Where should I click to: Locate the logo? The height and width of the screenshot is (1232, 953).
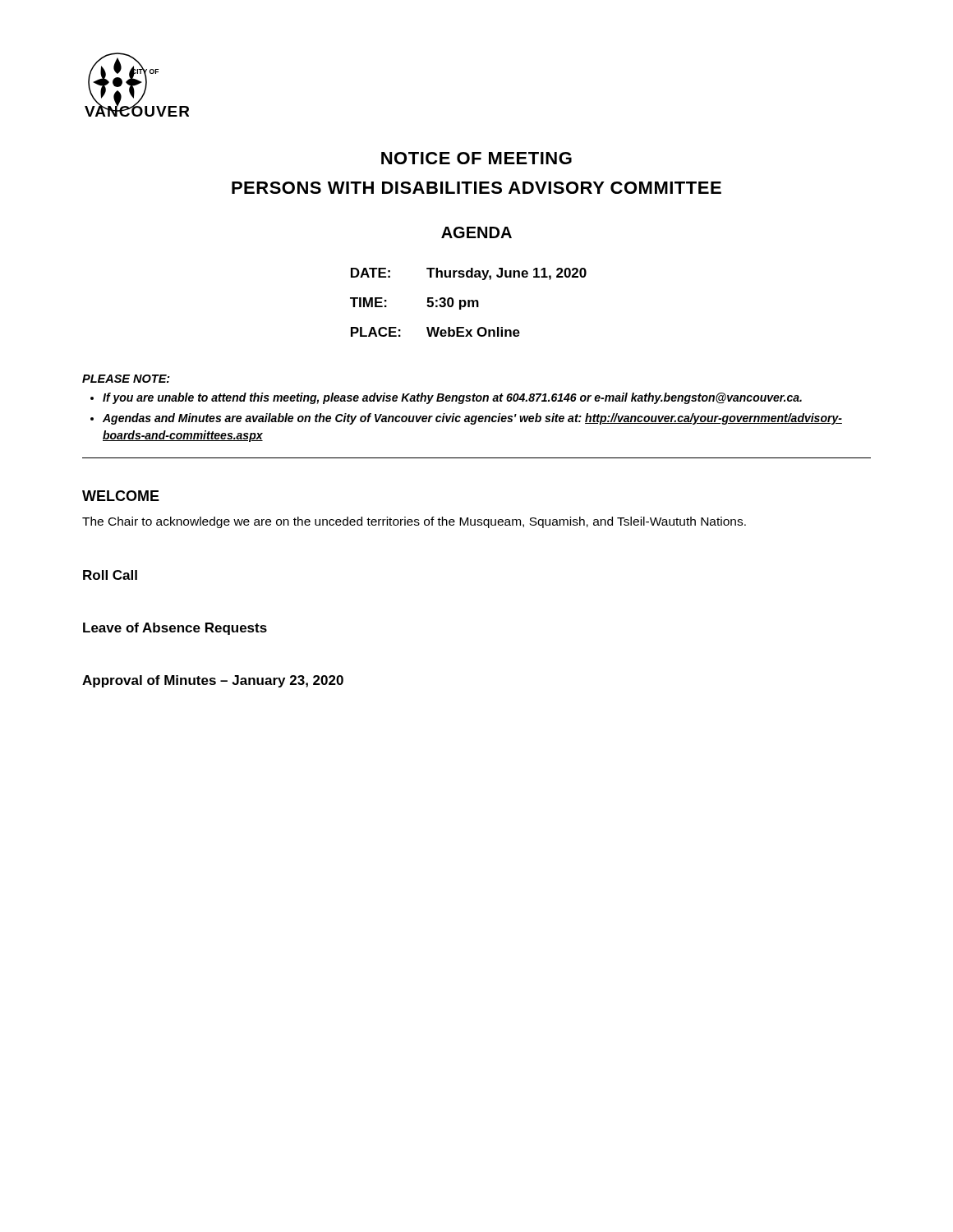[476, 86]
